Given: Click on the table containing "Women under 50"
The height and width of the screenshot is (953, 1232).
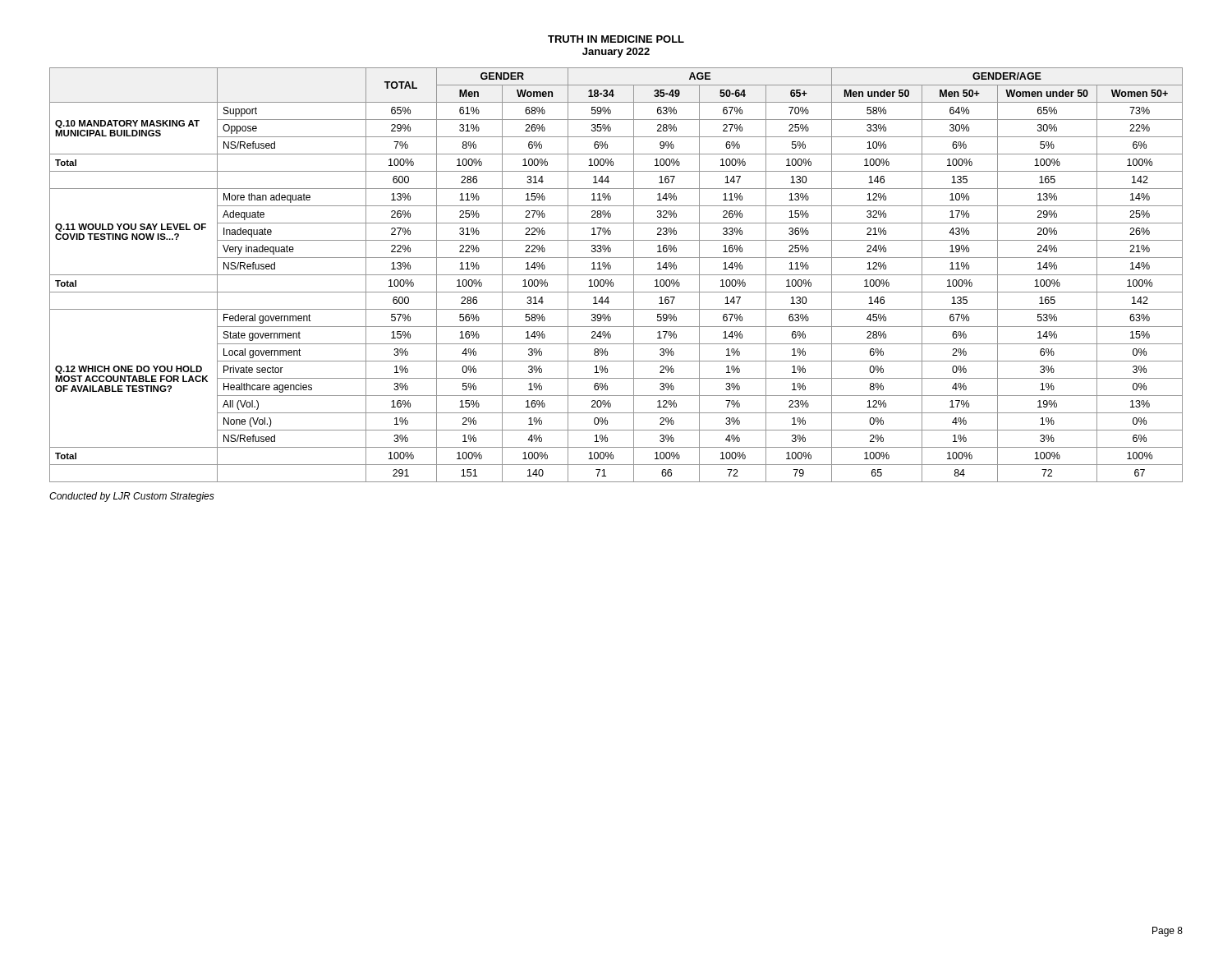Looking at the screenshot, I should point(616,275).
